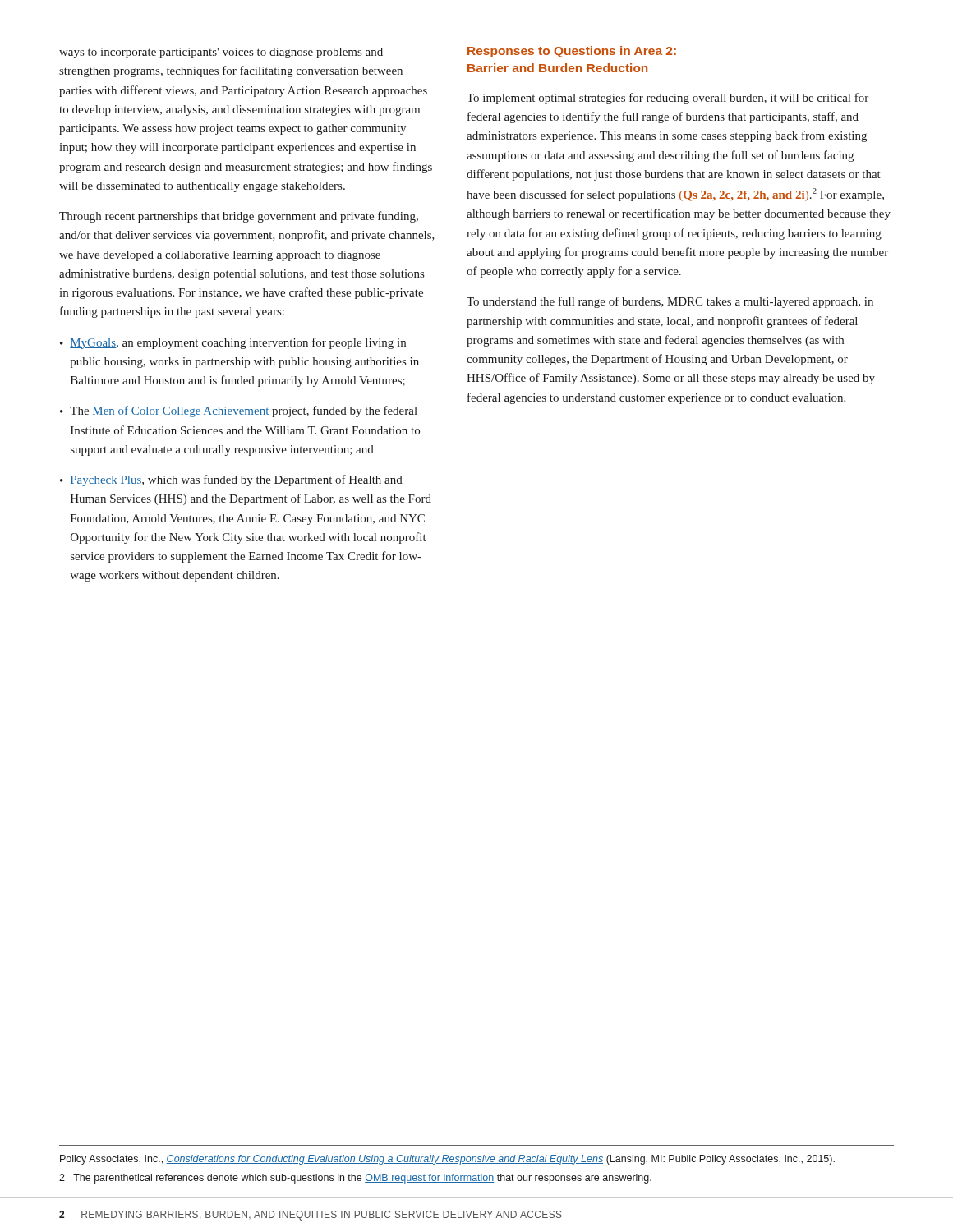Locate the passage starting "• MyGoals, an employment coaching"
The height and width of the screenshot is (1232, 953).
248,362
